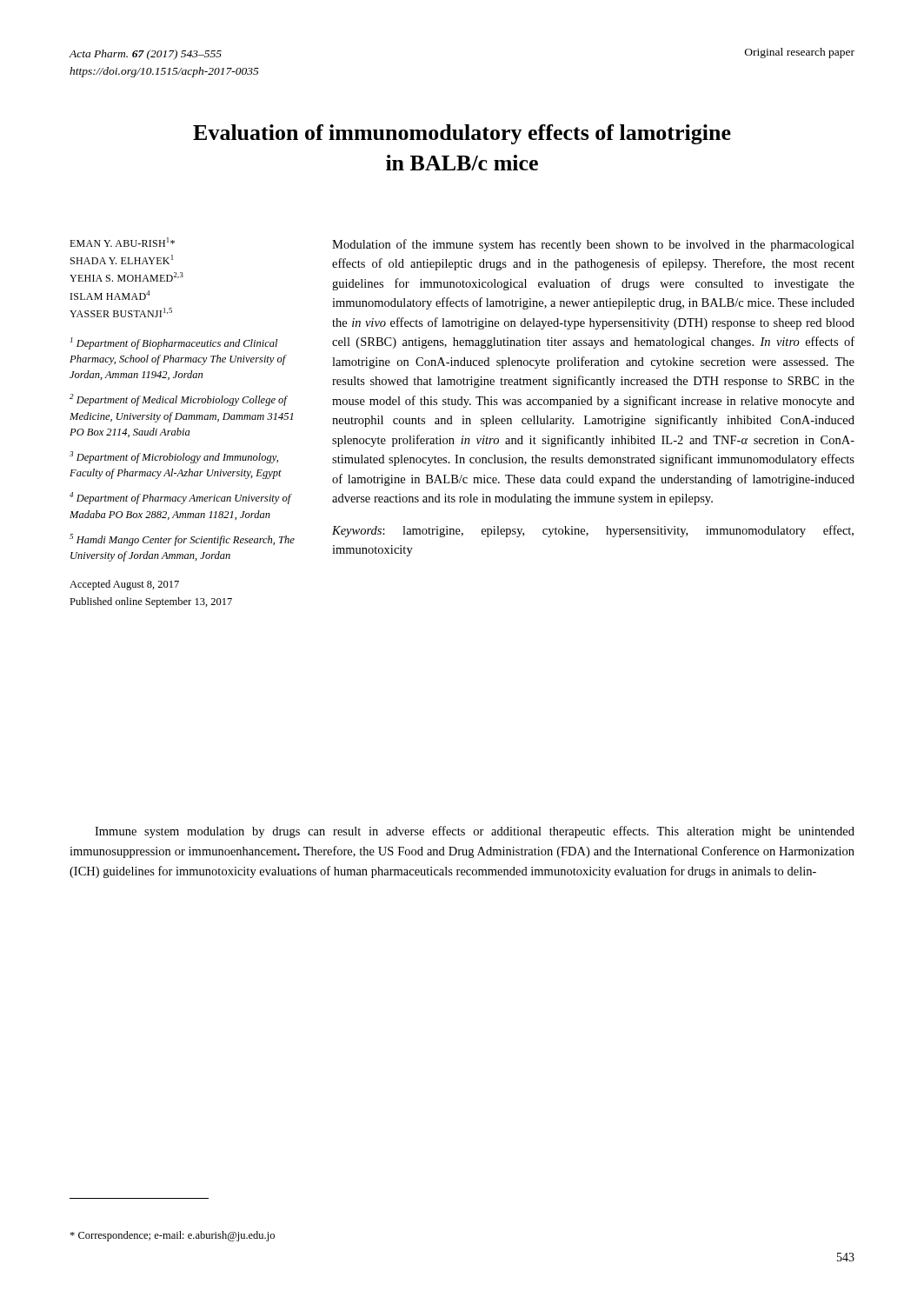This screenshot has height=1304, width=924.
Task: Find the title on this page that starts "Evaluation of immunomodulatory effects of lamotriginein BALB/c"
Action: [x=462, y=148]
